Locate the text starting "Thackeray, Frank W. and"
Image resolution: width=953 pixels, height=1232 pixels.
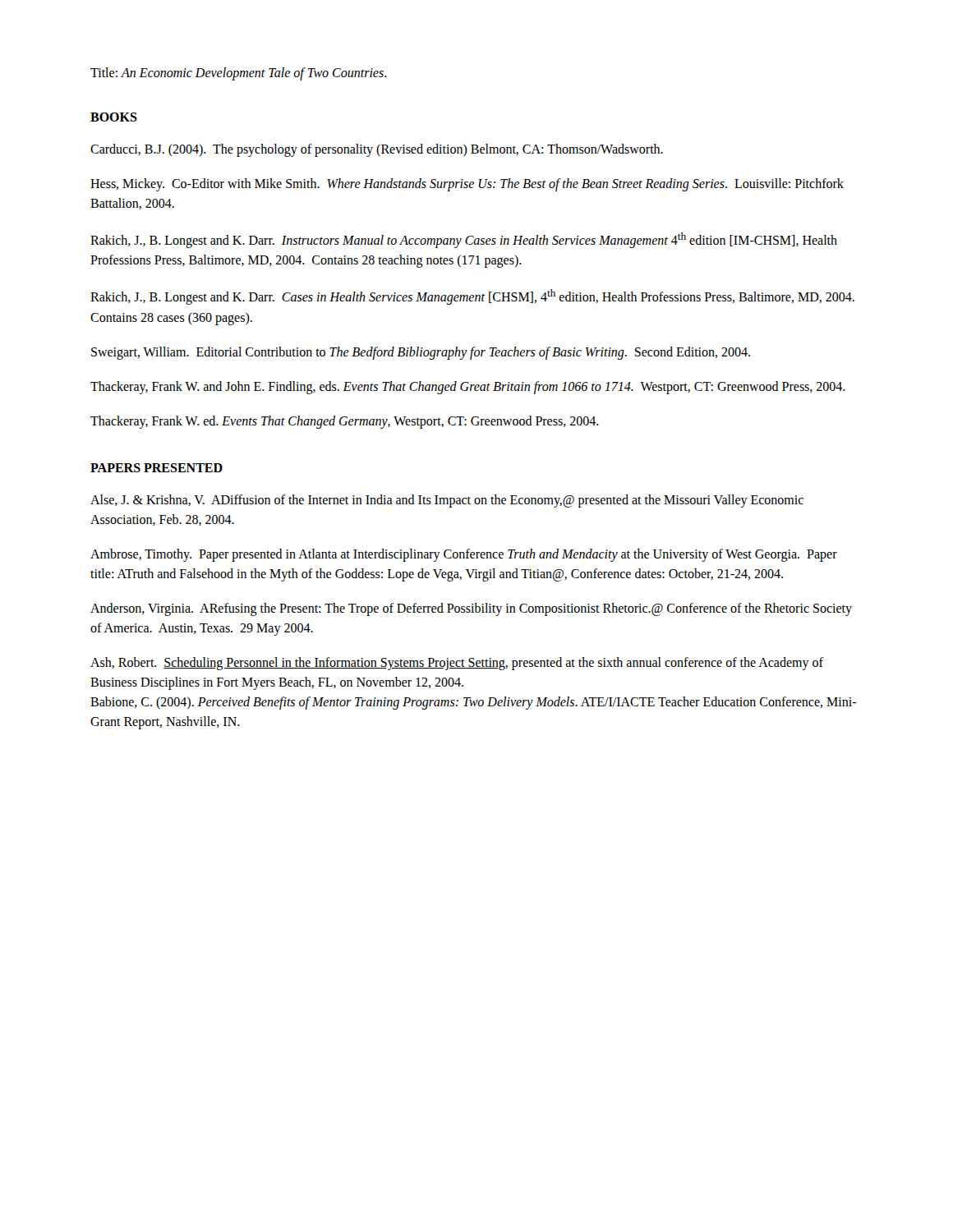click(x=468, y=386)
